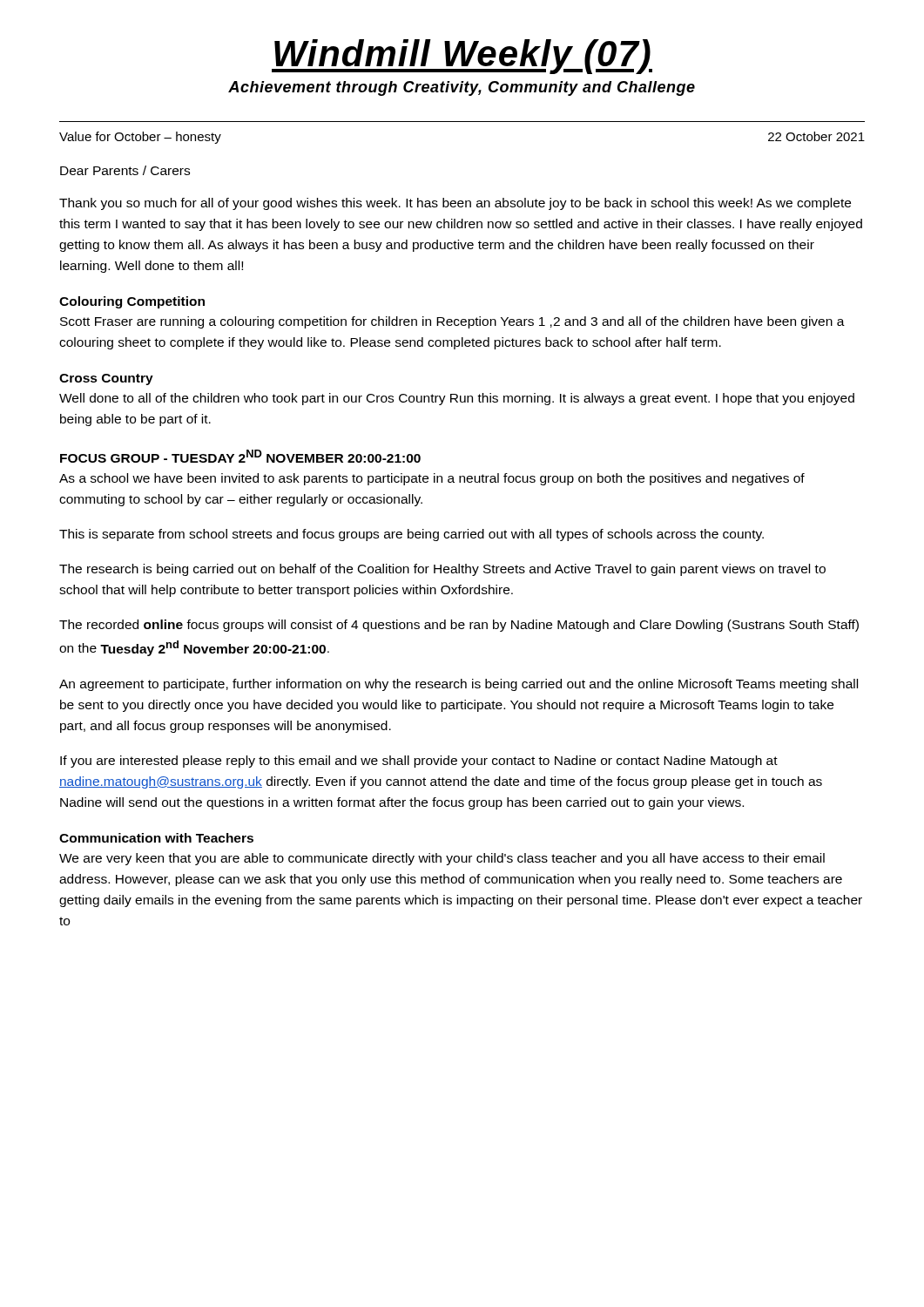Find the block on this page that starts "We are very keen"
The image size is (924, 1307).
pos(461,889)
